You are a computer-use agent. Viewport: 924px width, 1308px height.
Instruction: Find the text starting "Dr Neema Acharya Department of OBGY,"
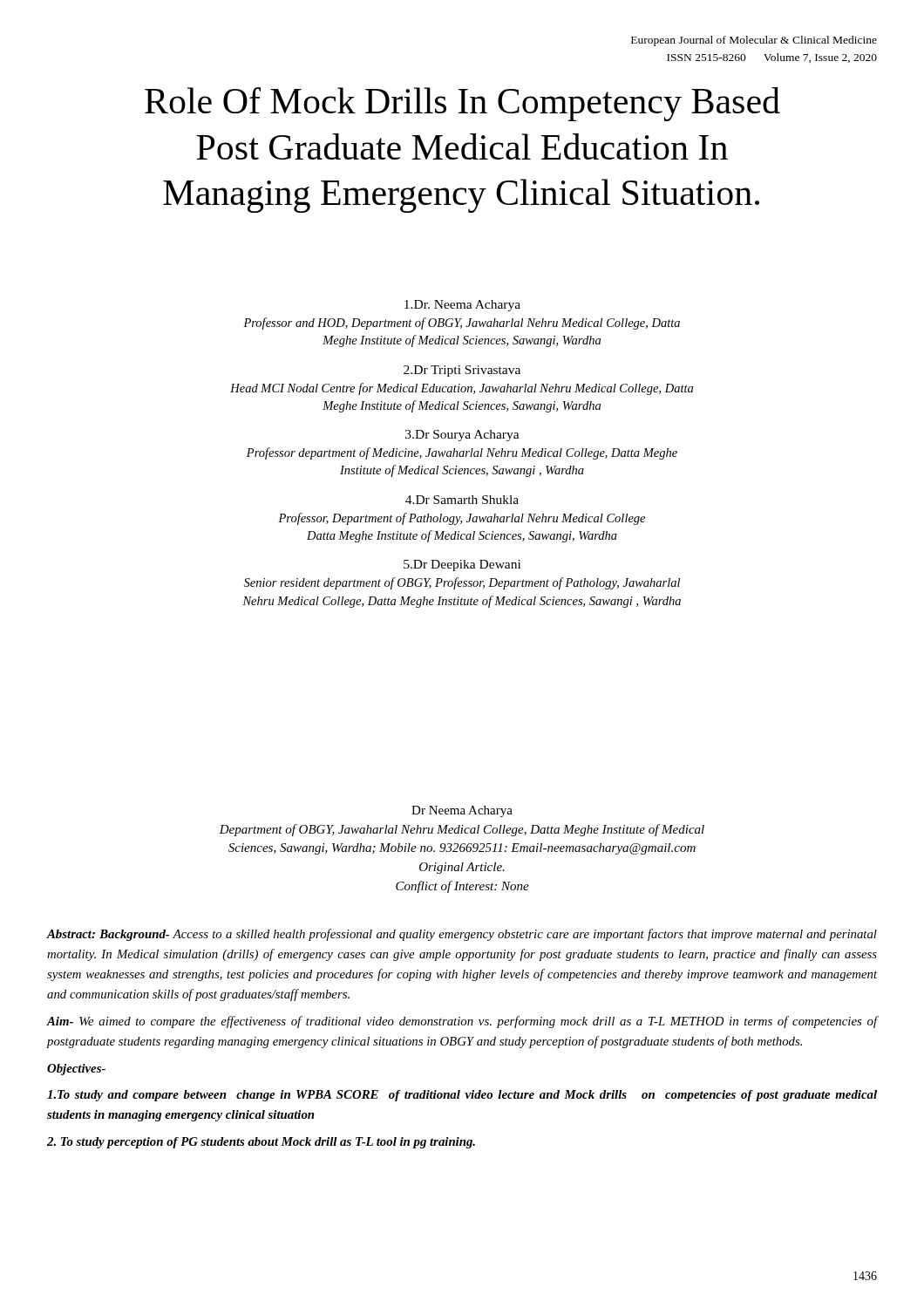462,848
